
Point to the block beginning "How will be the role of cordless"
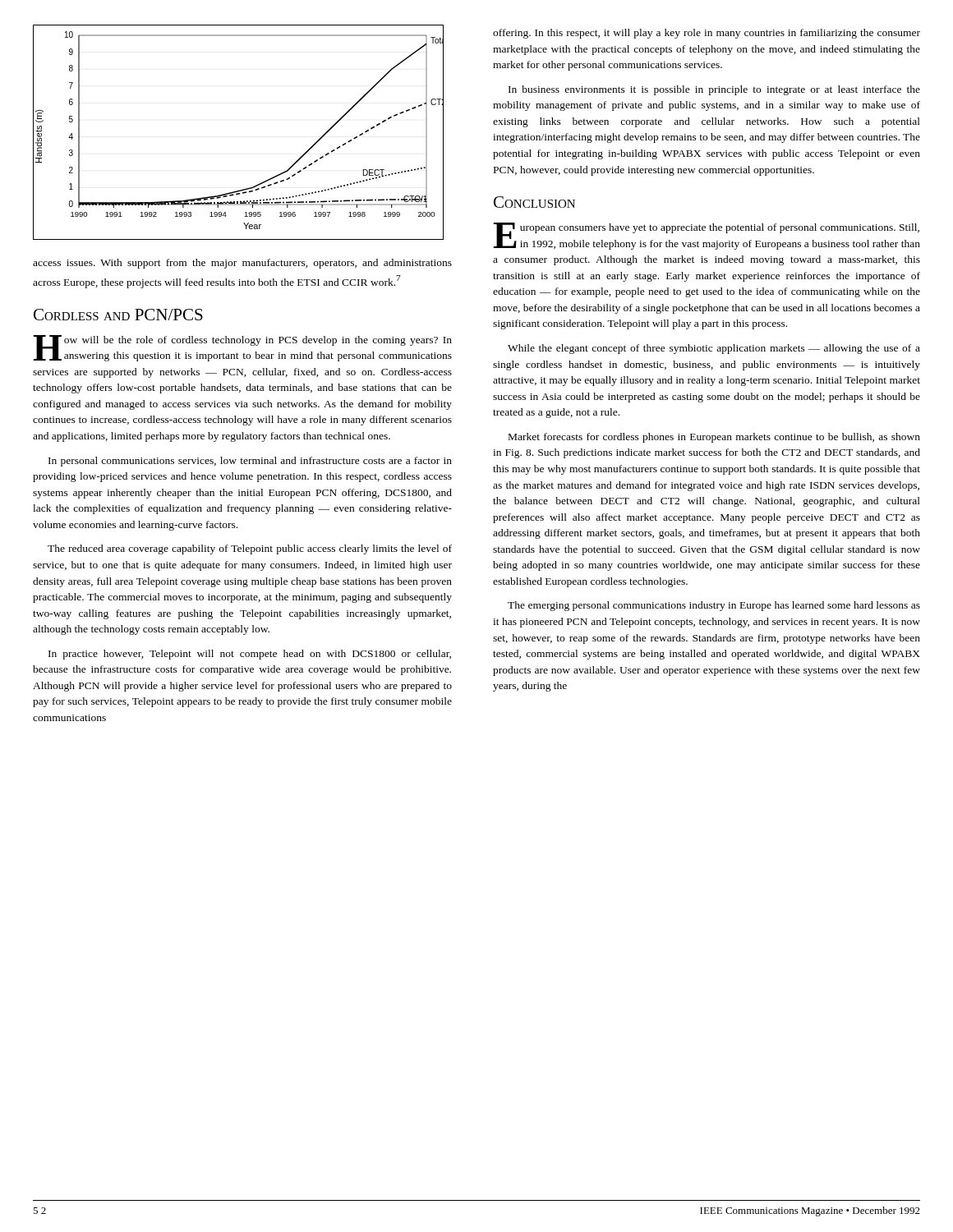[x=242, y=387]
